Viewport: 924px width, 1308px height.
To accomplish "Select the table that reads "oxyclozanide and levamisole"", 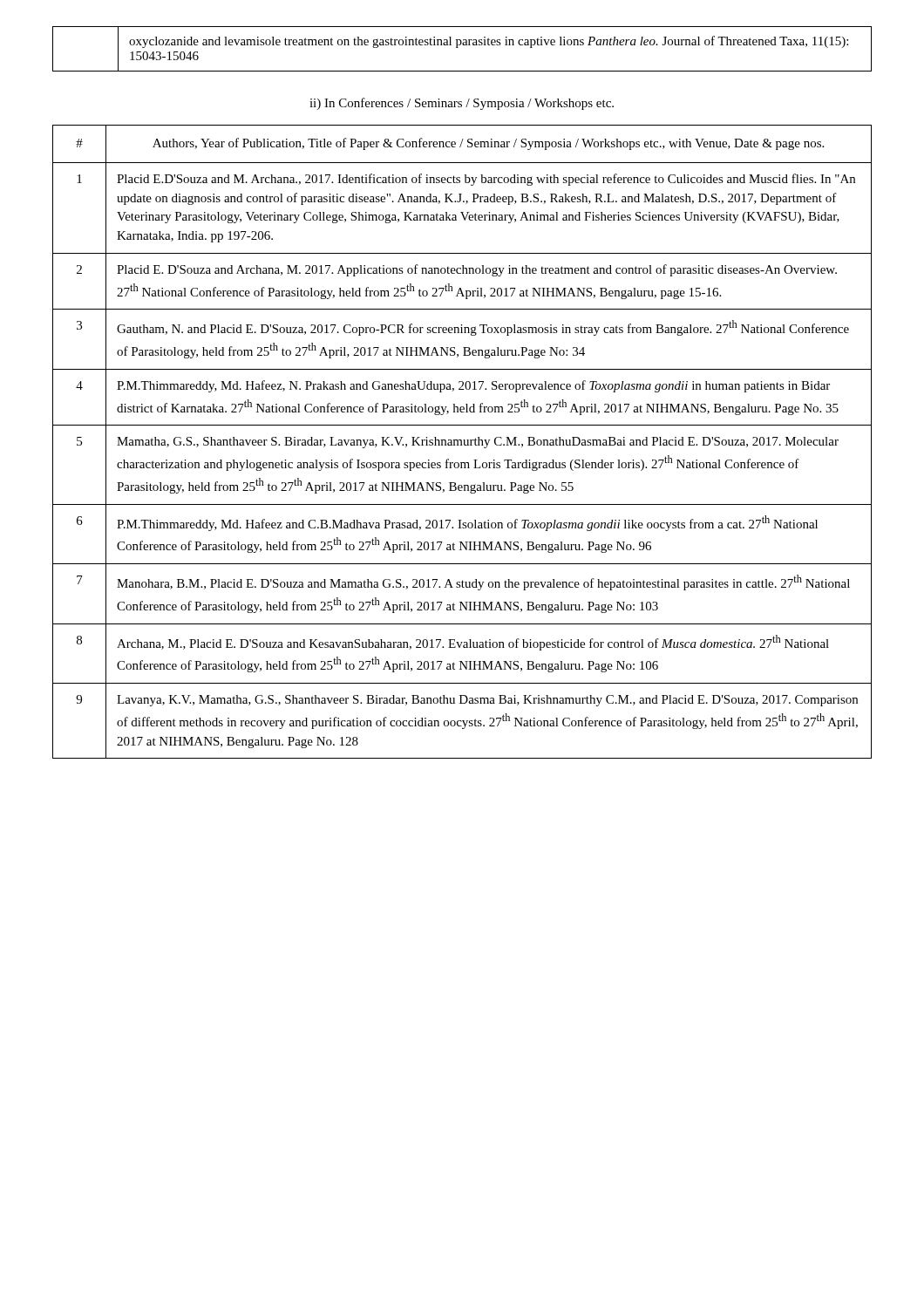I will click(462, 49).
